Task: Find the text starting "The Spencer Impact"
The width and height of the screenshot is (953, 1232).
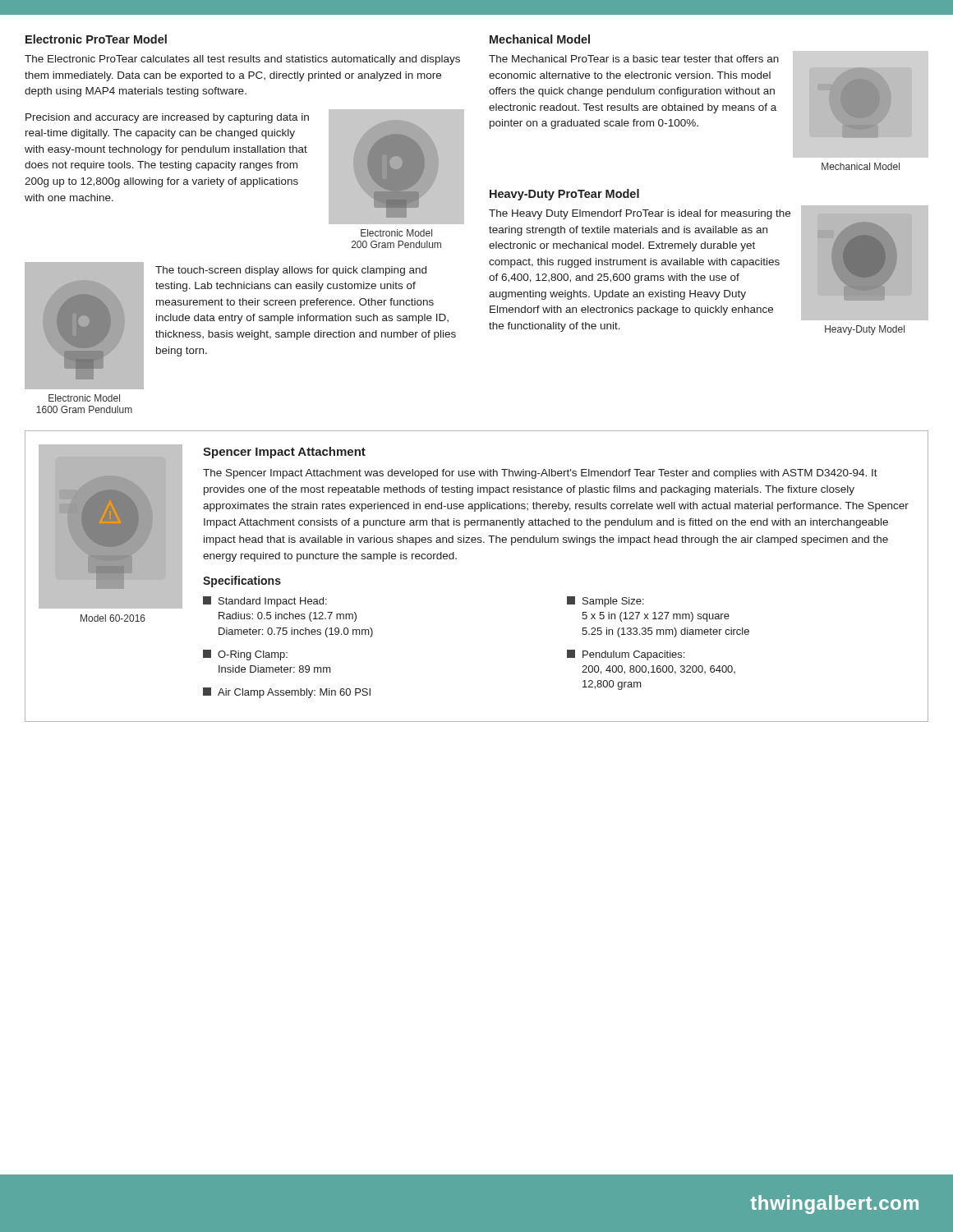Action: 556,514
